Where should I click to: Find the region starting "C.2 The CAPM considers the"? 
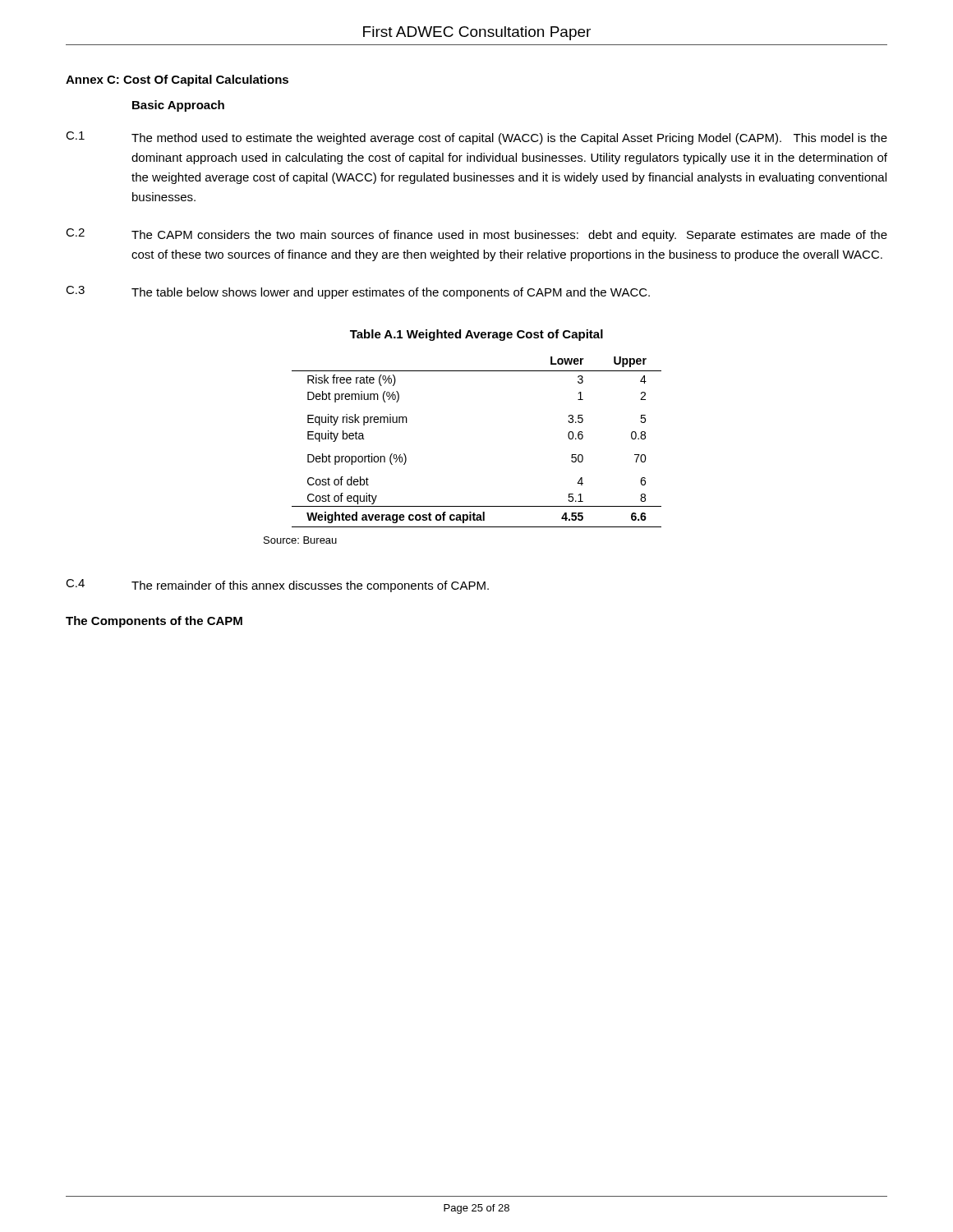tap(476, 245)
